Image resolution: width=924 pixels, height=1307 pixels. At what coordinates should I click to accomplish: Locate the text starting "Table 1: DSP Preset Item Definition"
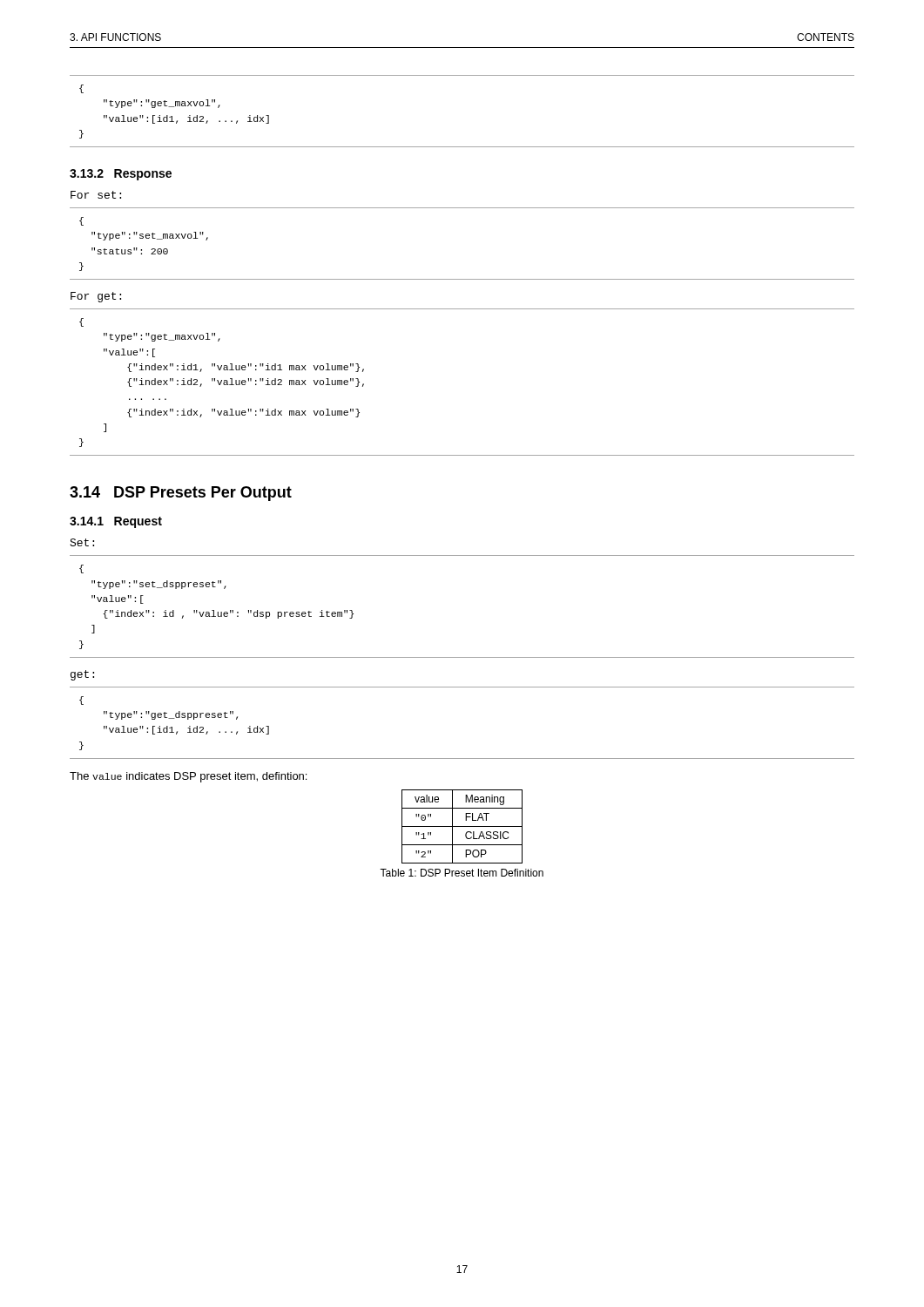pos(462,873)
